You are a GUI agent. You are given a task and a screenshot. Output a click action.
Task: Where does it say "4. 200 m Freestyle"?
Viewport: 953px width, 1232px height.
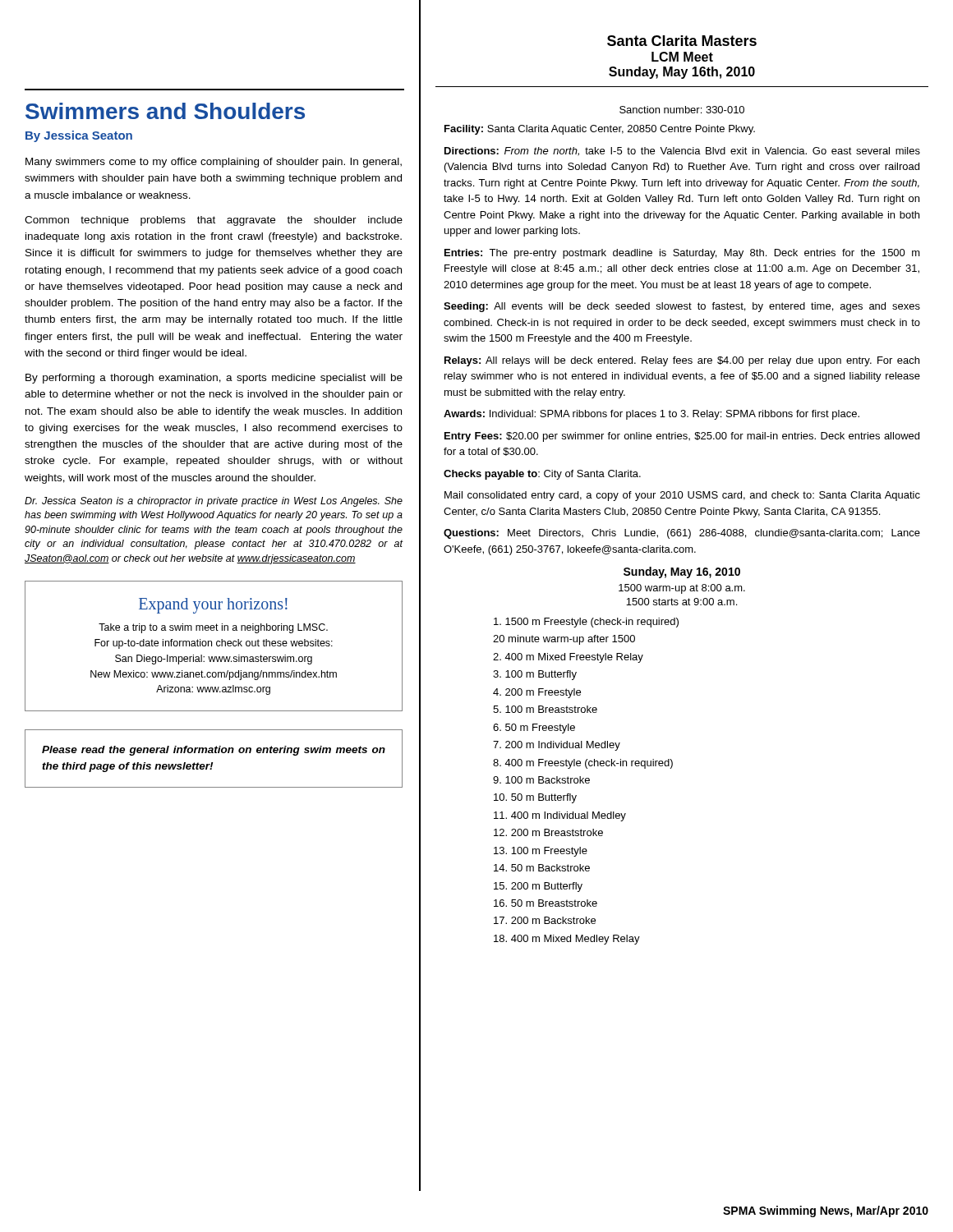[x=537, y=693]
